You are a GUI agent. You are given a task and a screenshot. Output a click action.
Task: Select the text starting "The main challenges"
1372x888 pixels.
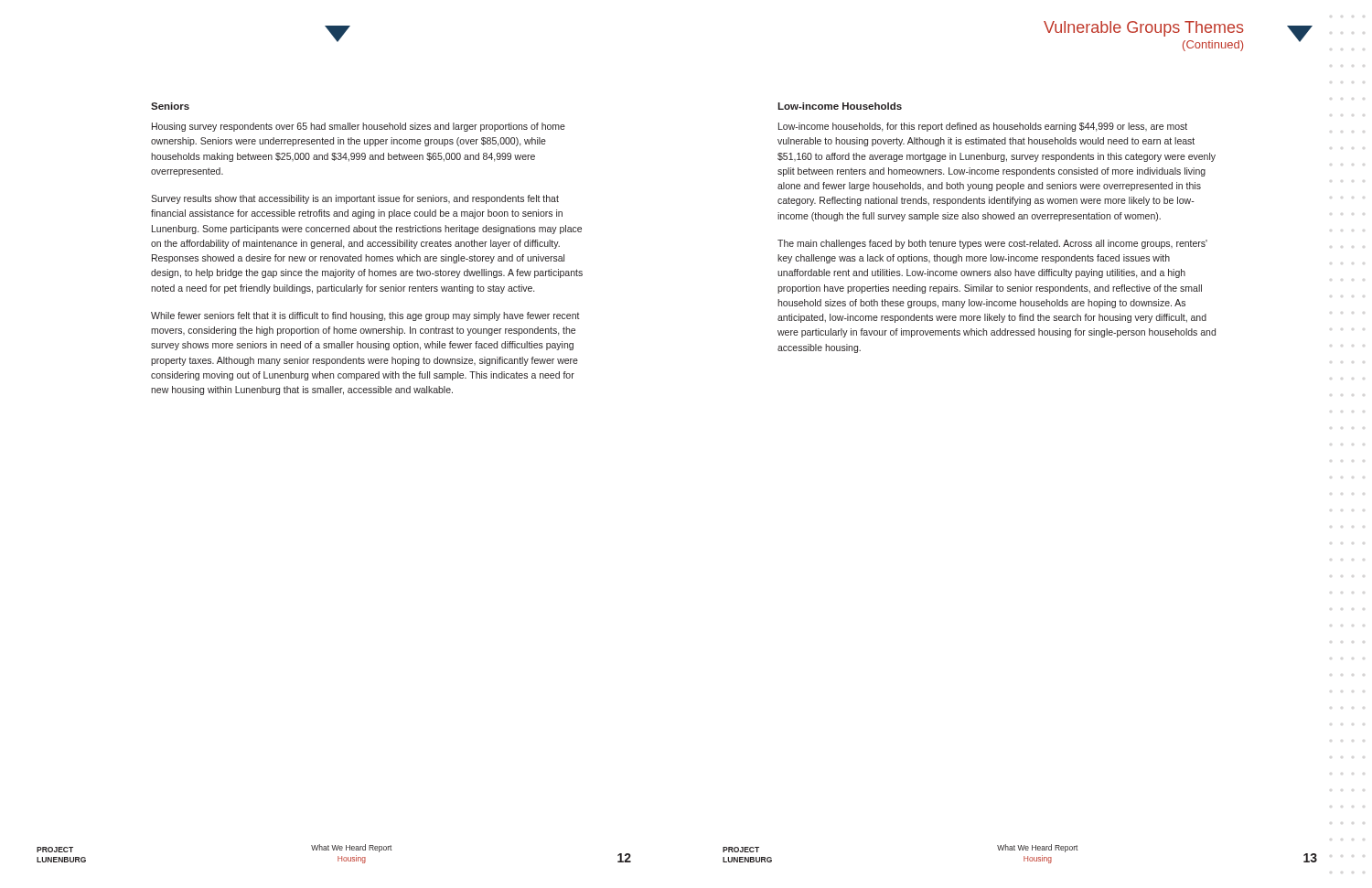click(997, 295)
